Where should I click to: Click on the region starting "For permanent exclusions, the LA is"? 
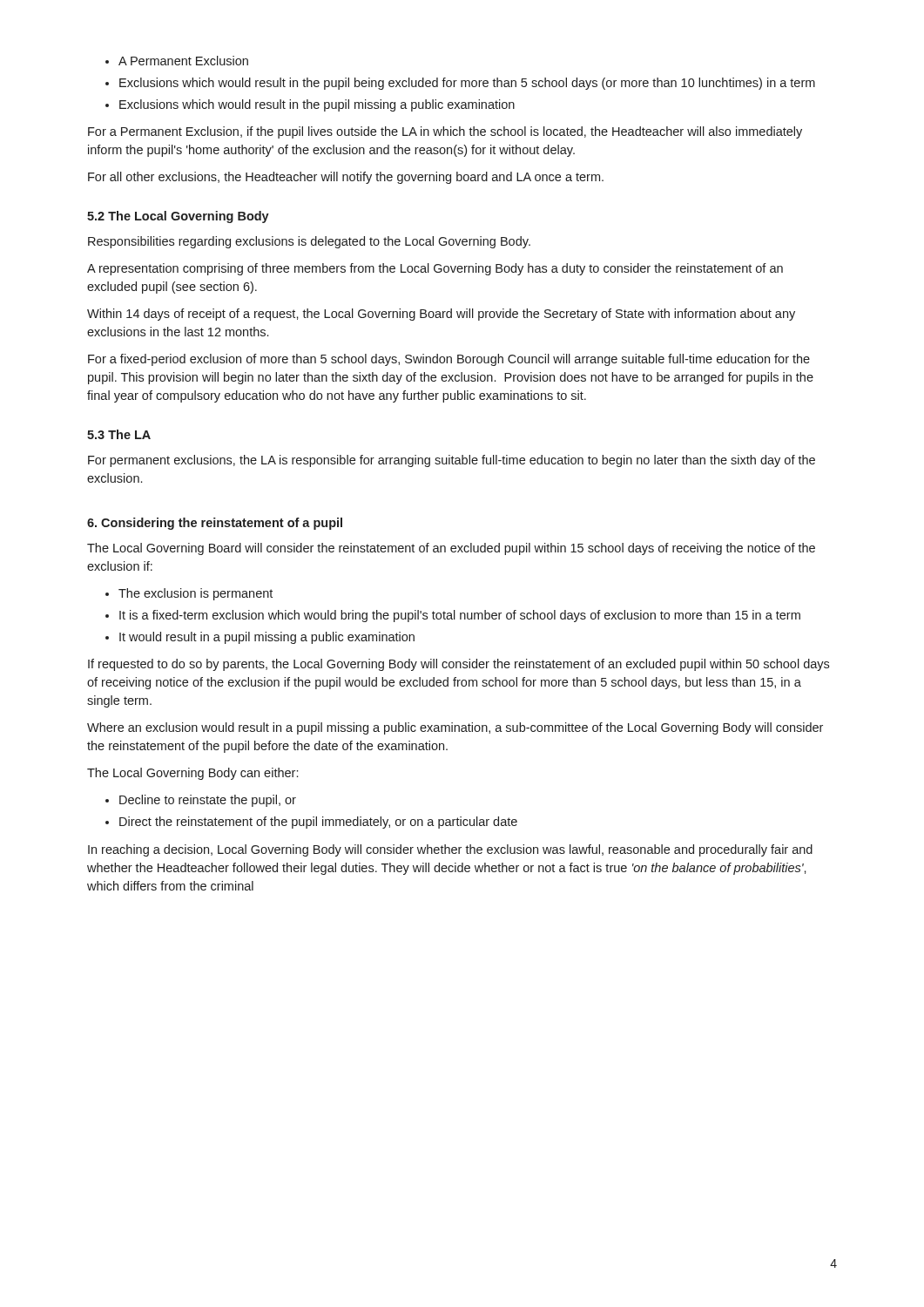tap(451, 469)
